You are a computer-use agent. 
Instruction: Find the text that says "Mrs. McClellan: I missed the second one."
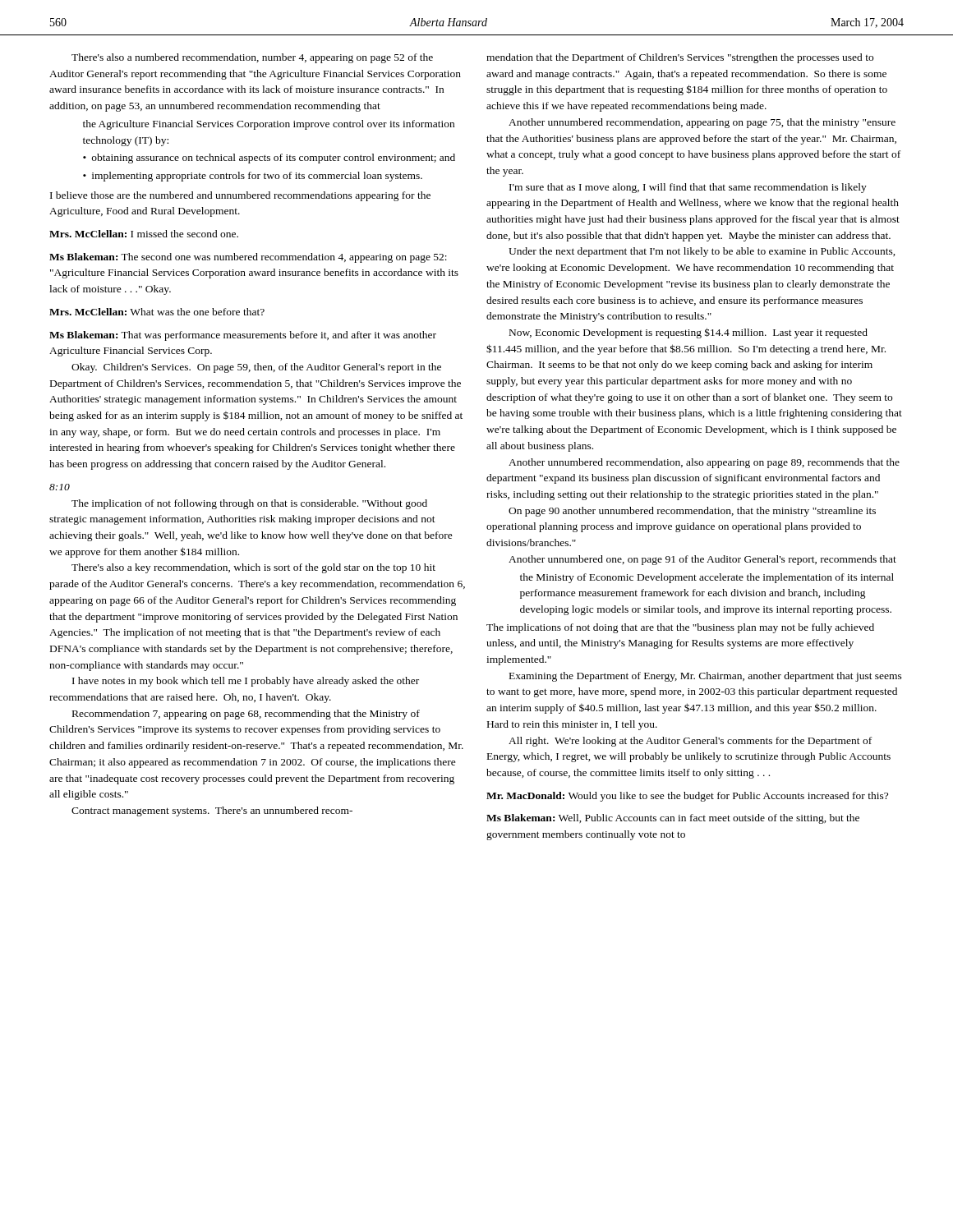[x=144, y=234]
